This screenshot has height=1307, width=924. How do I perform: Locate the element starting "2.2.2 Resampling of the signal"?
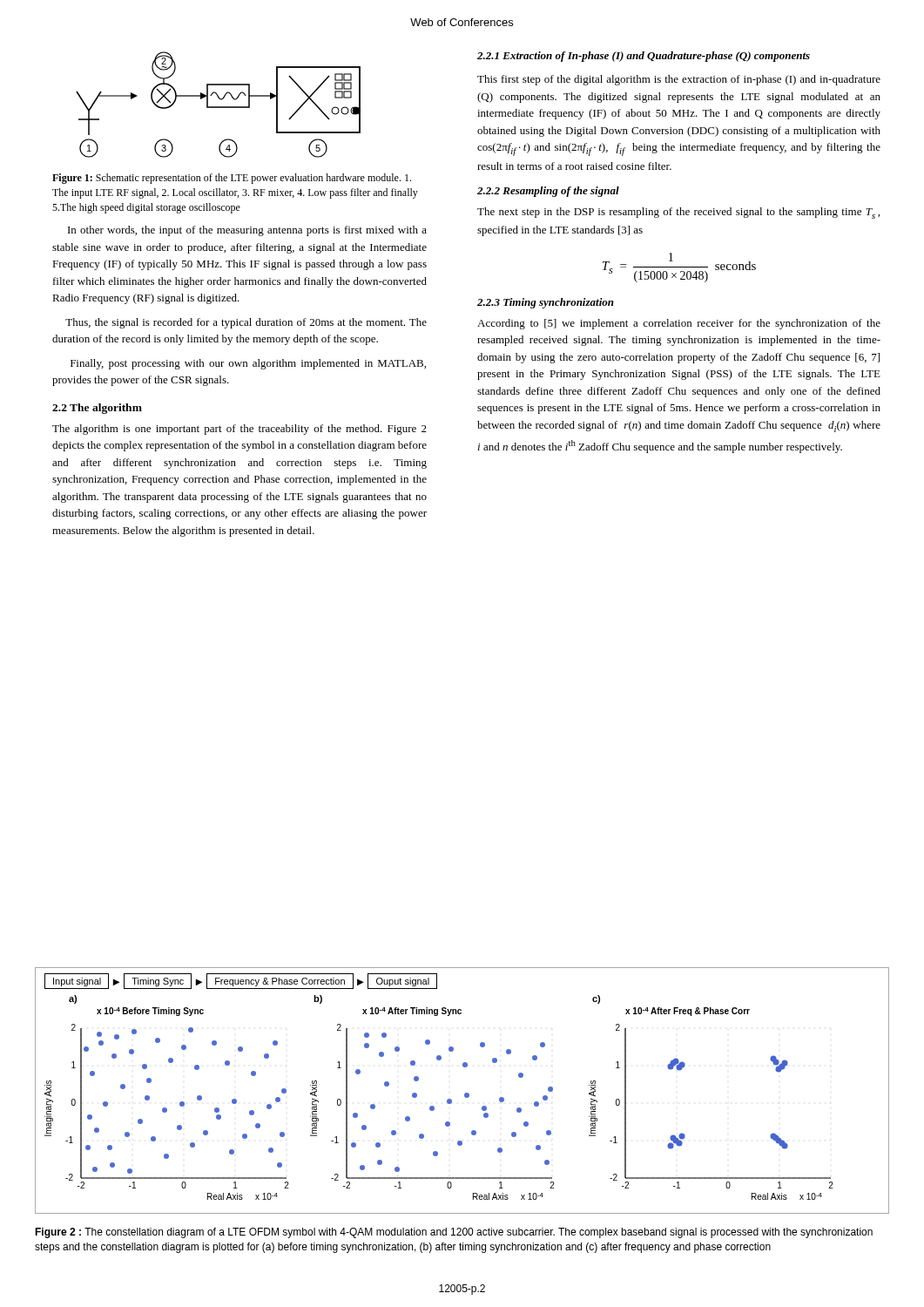coord(548,190)
